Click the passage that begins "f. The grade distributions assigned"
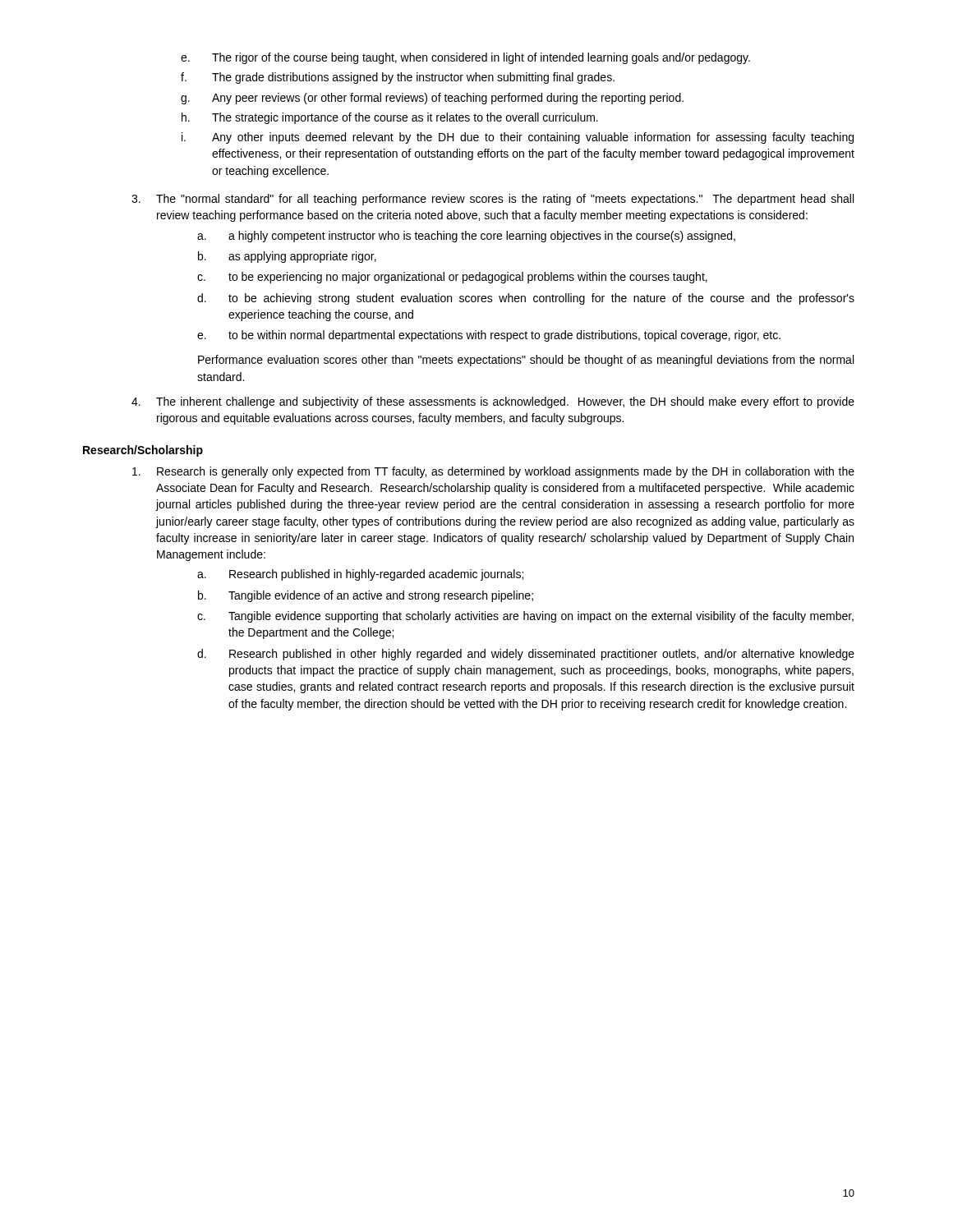This screenshot has width=953, height=1232. pyautogui.click(x=518, y=78)
